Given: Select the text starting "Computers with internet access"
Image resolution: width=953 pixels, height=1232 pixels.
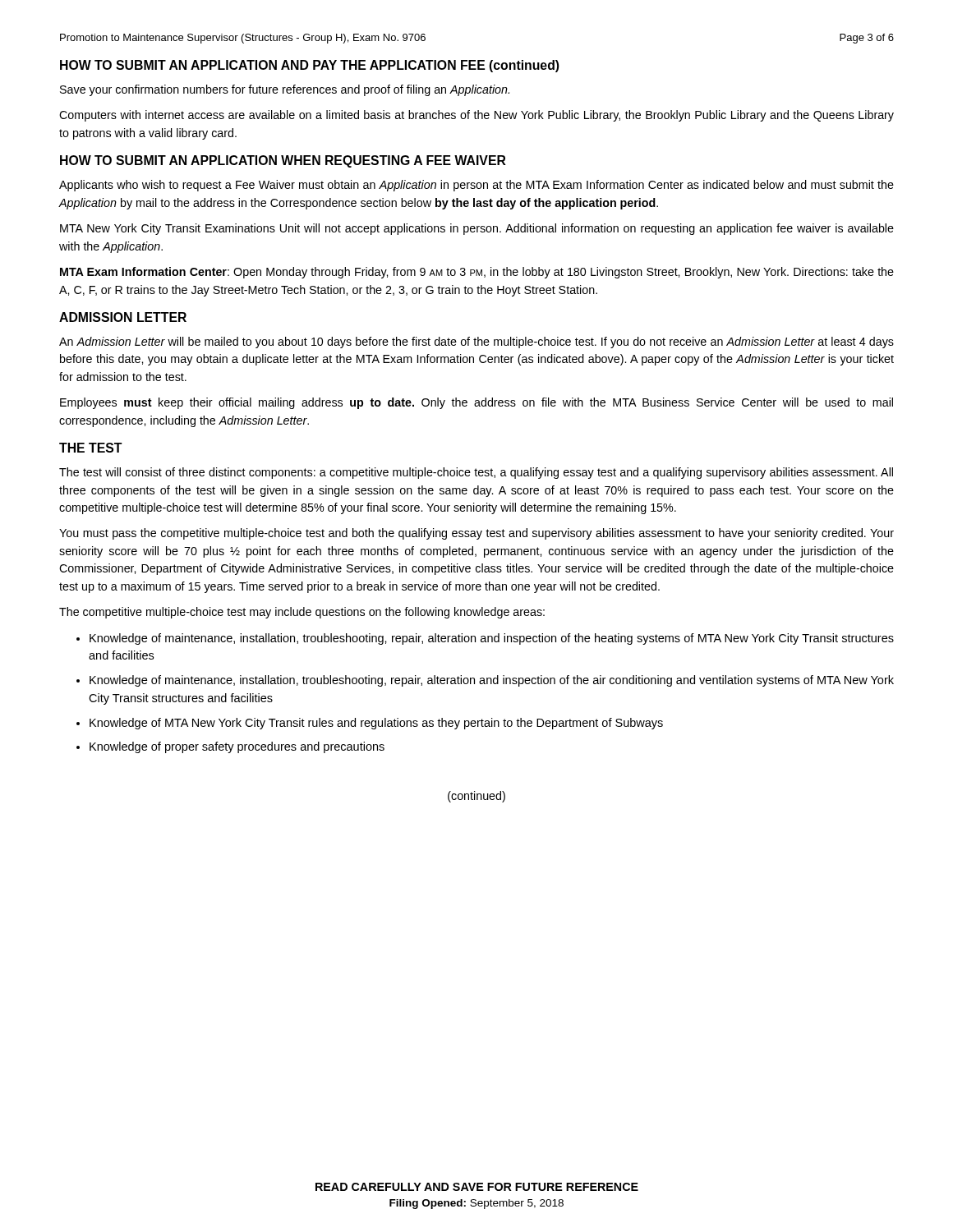Looking at the screenshot, I should coord(476,124).
